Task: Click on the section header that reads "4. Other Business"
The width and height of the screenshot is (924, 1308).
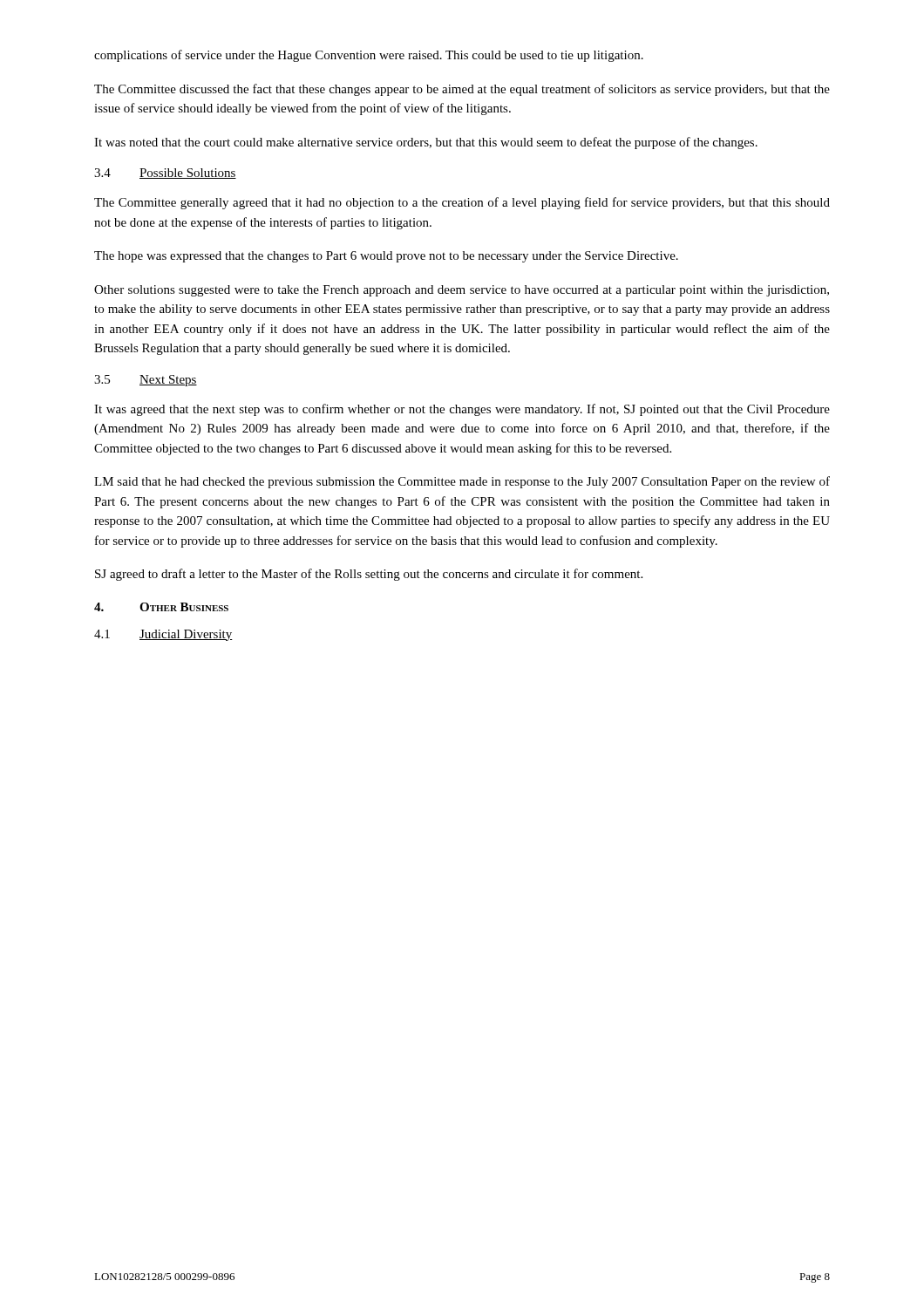Action: coord(161,607)
